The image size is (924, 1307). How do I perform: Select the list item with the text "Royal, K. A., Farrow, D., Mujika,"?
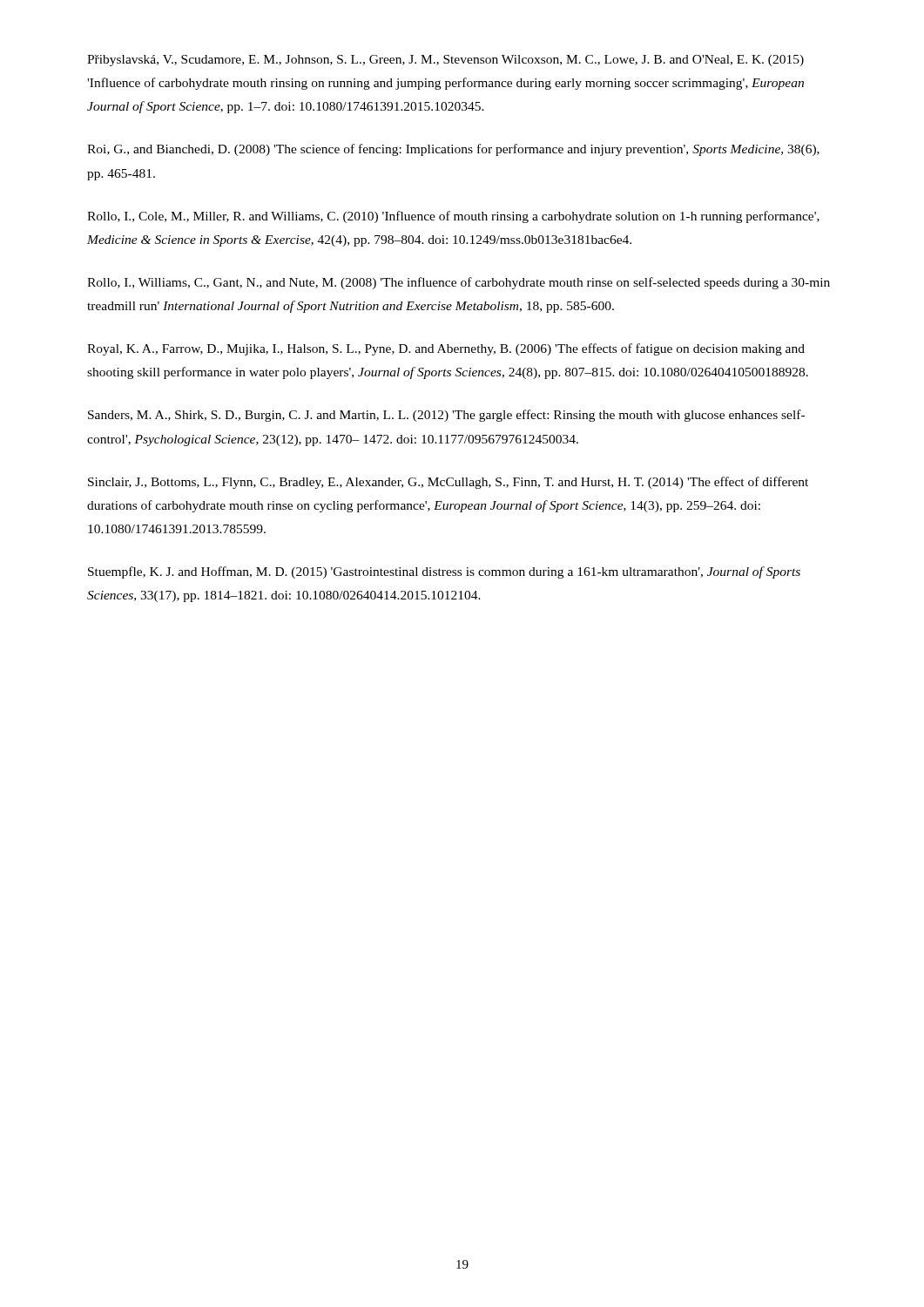448,360
